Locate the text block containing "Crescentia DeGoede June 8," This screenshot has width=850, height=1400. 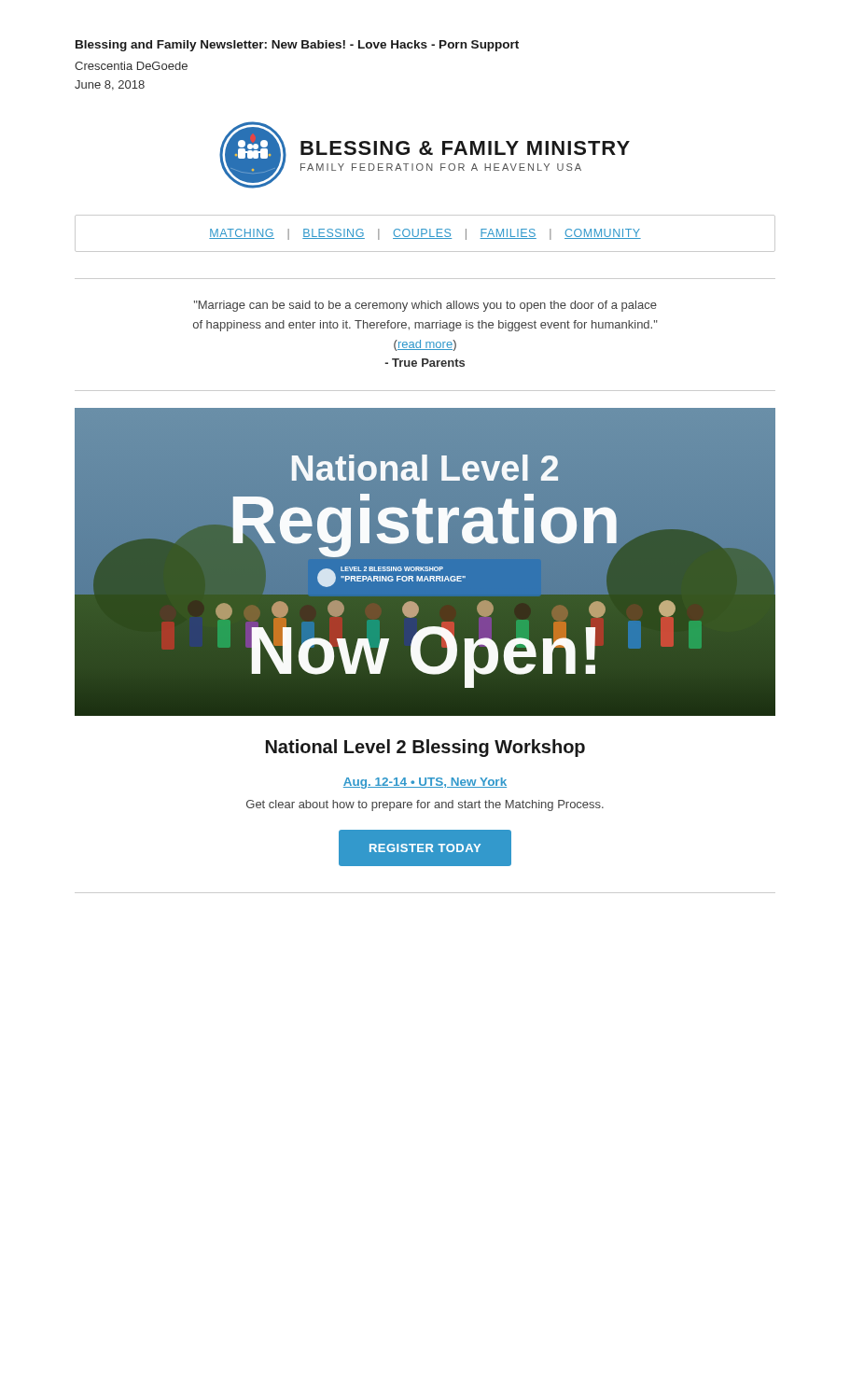(x=131, y=75)
